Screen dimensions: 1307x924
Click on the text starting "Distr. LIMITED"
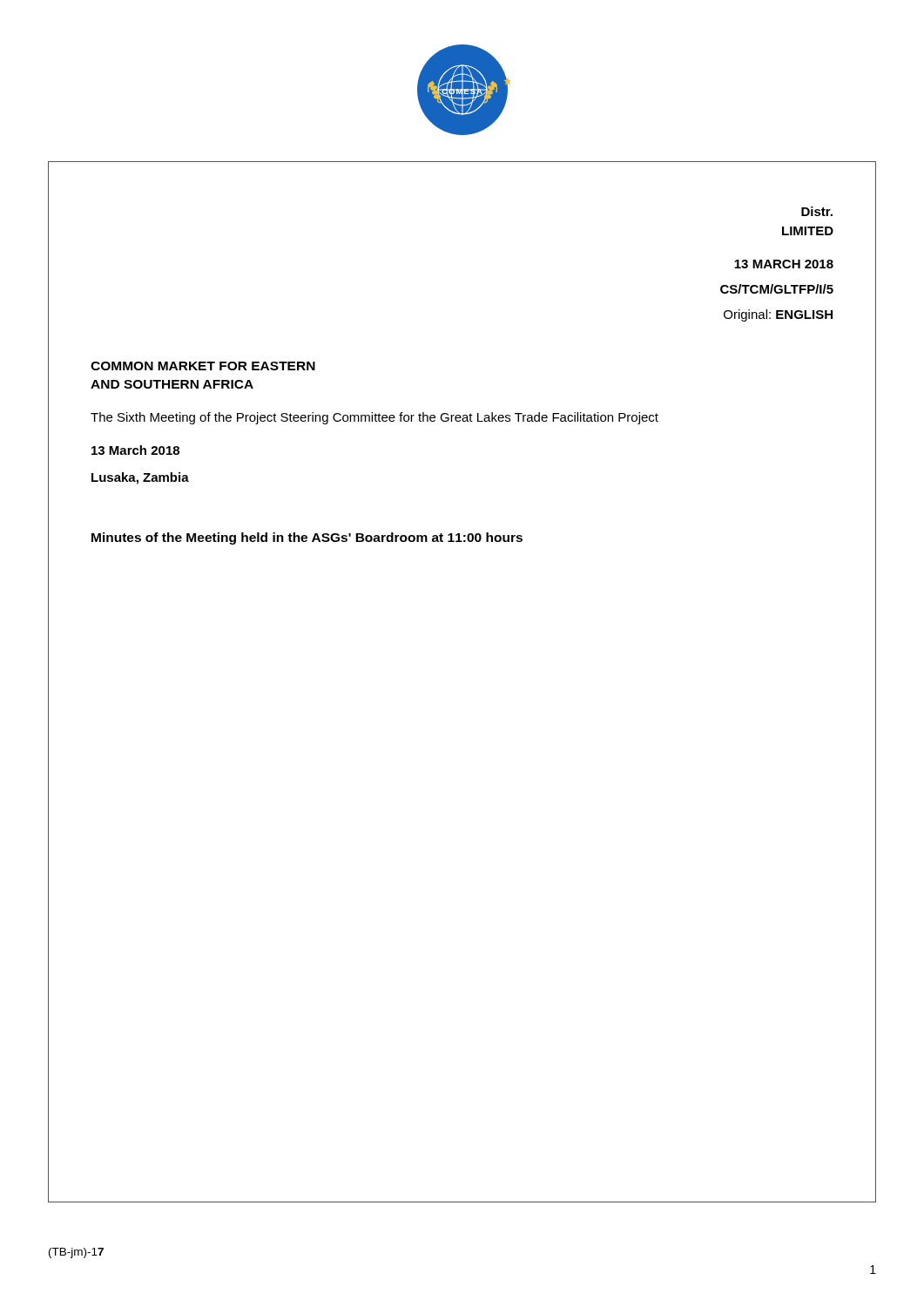(x=817, y=211)
